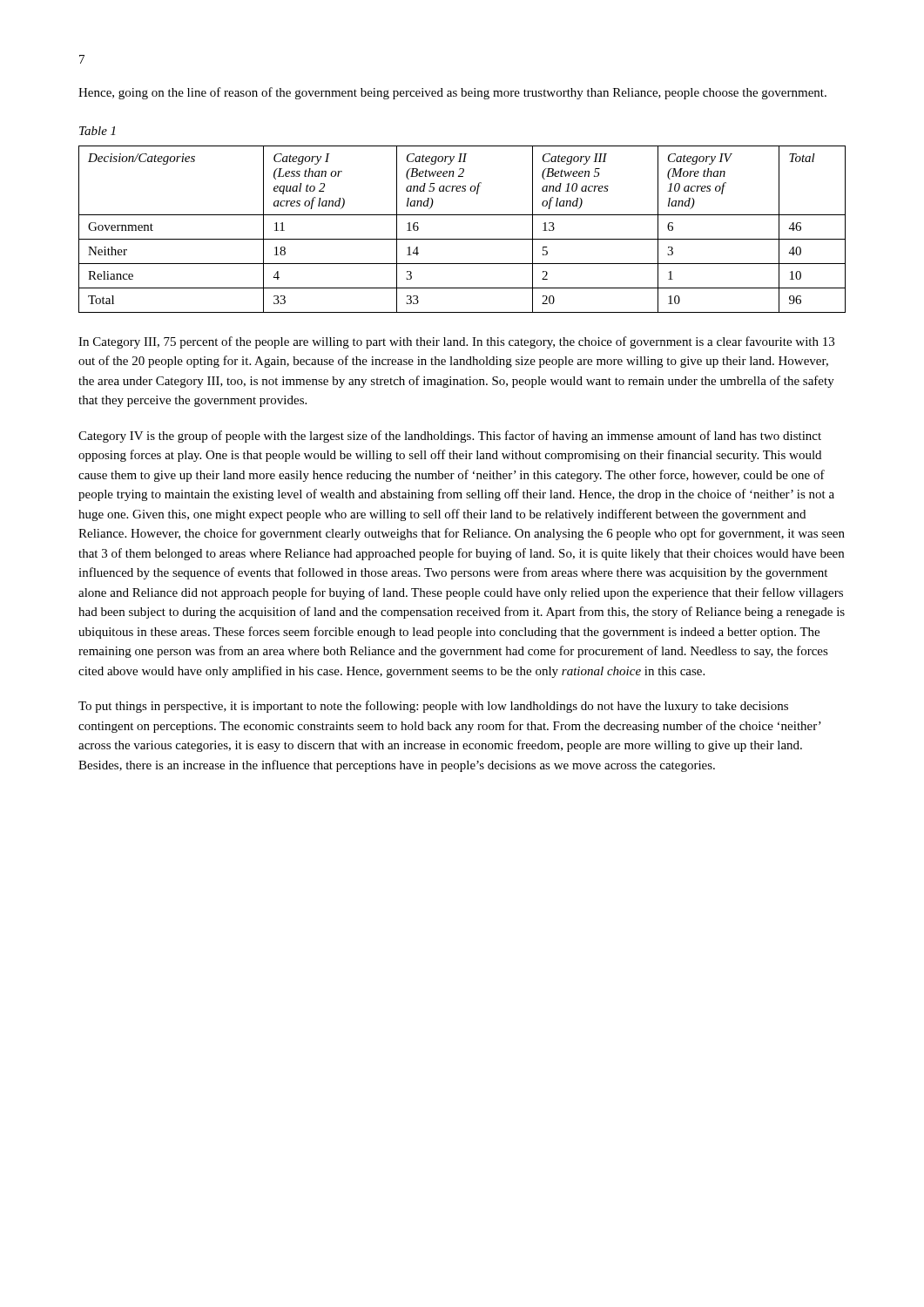Find the passage starting "To put things in perspective,"
This screenshot has width=924, height=1307.
(x=450, y=735)
